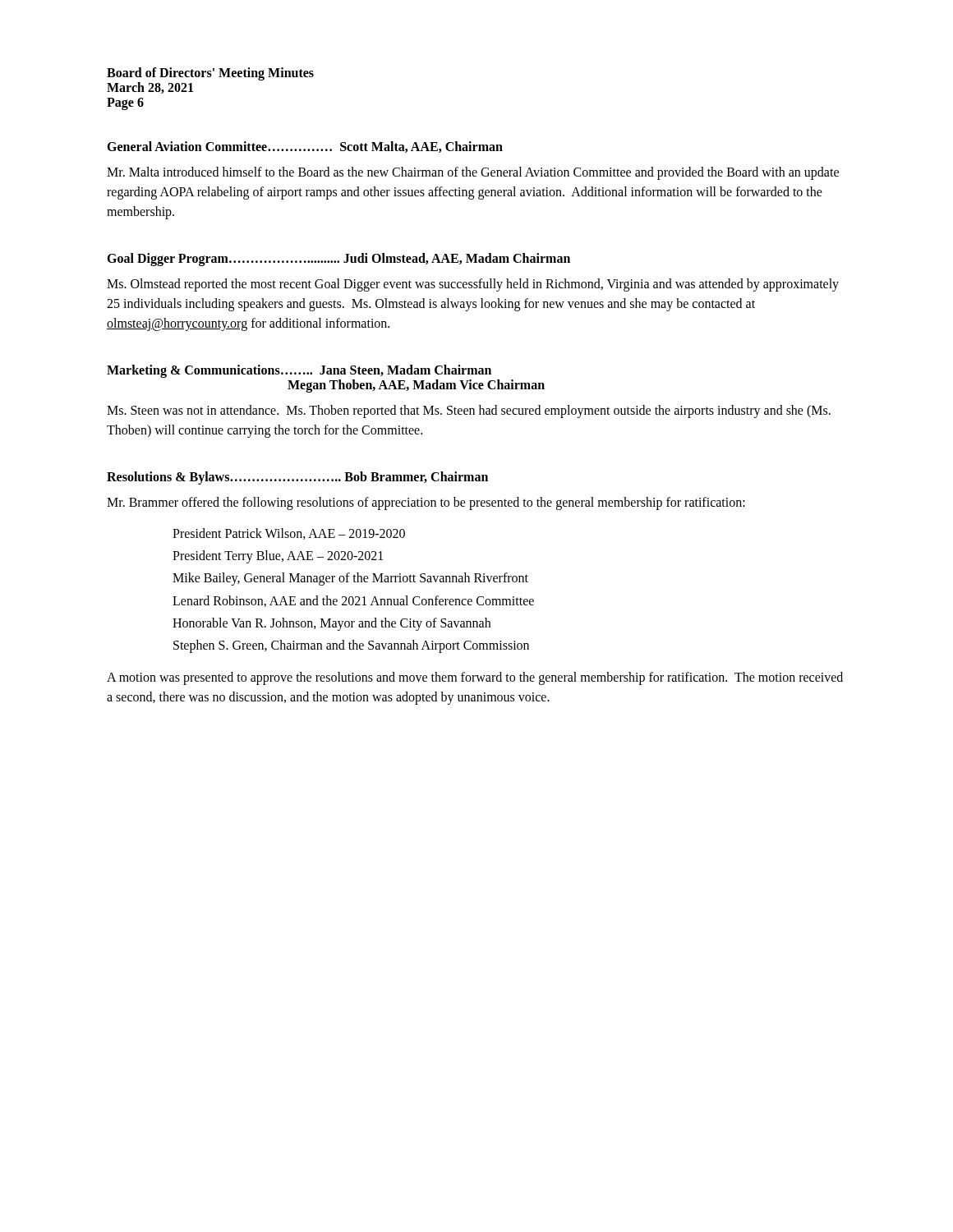This screenshot has width=953, height=1232.
Task: Click on the list item that reads "President Patrick Wilson, AAE – 2019-2020"
Action: point(289,533)
